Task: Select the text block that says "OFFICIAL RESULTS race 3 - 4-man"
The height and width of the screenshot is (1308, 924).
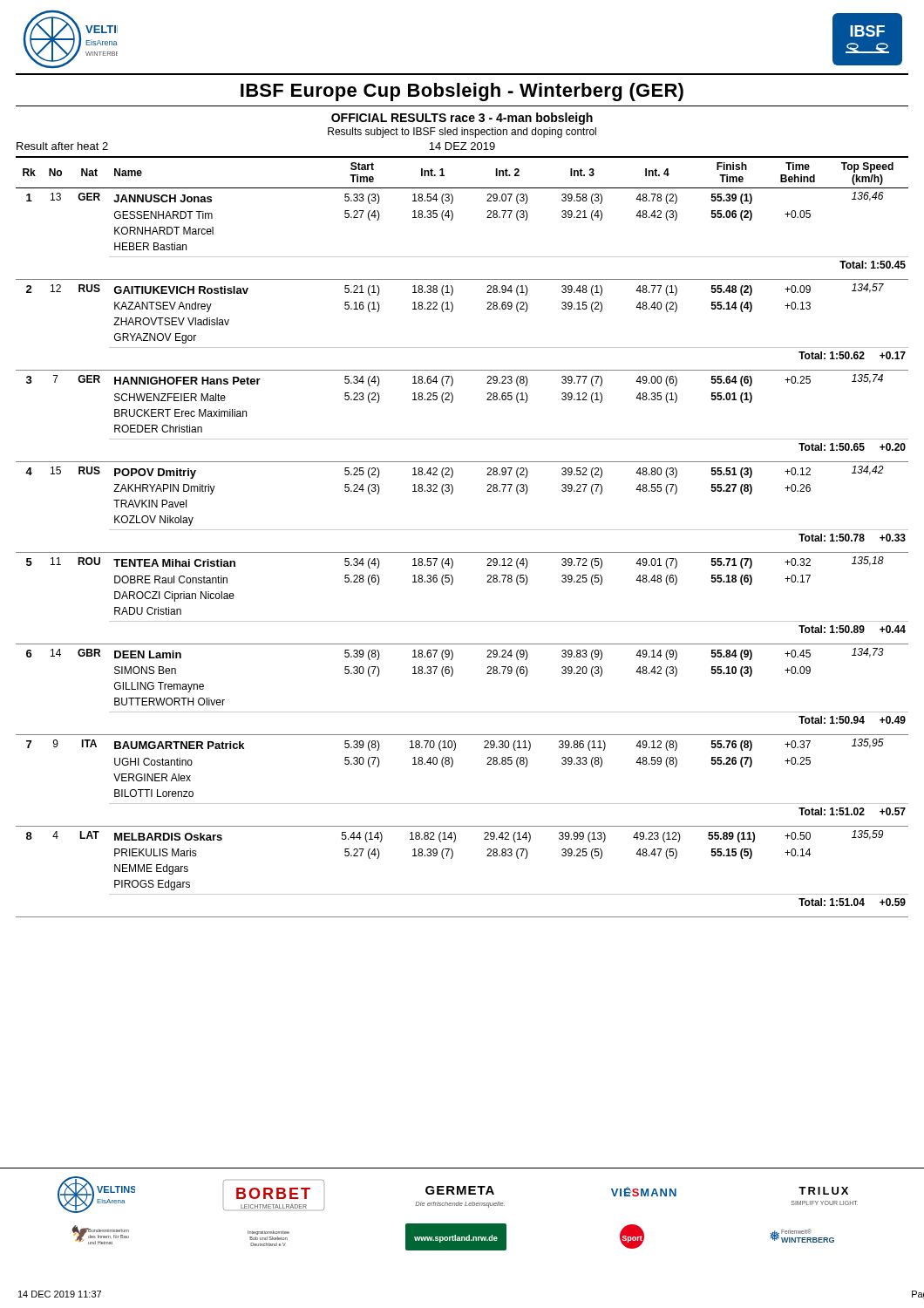Action: [462, 132]
